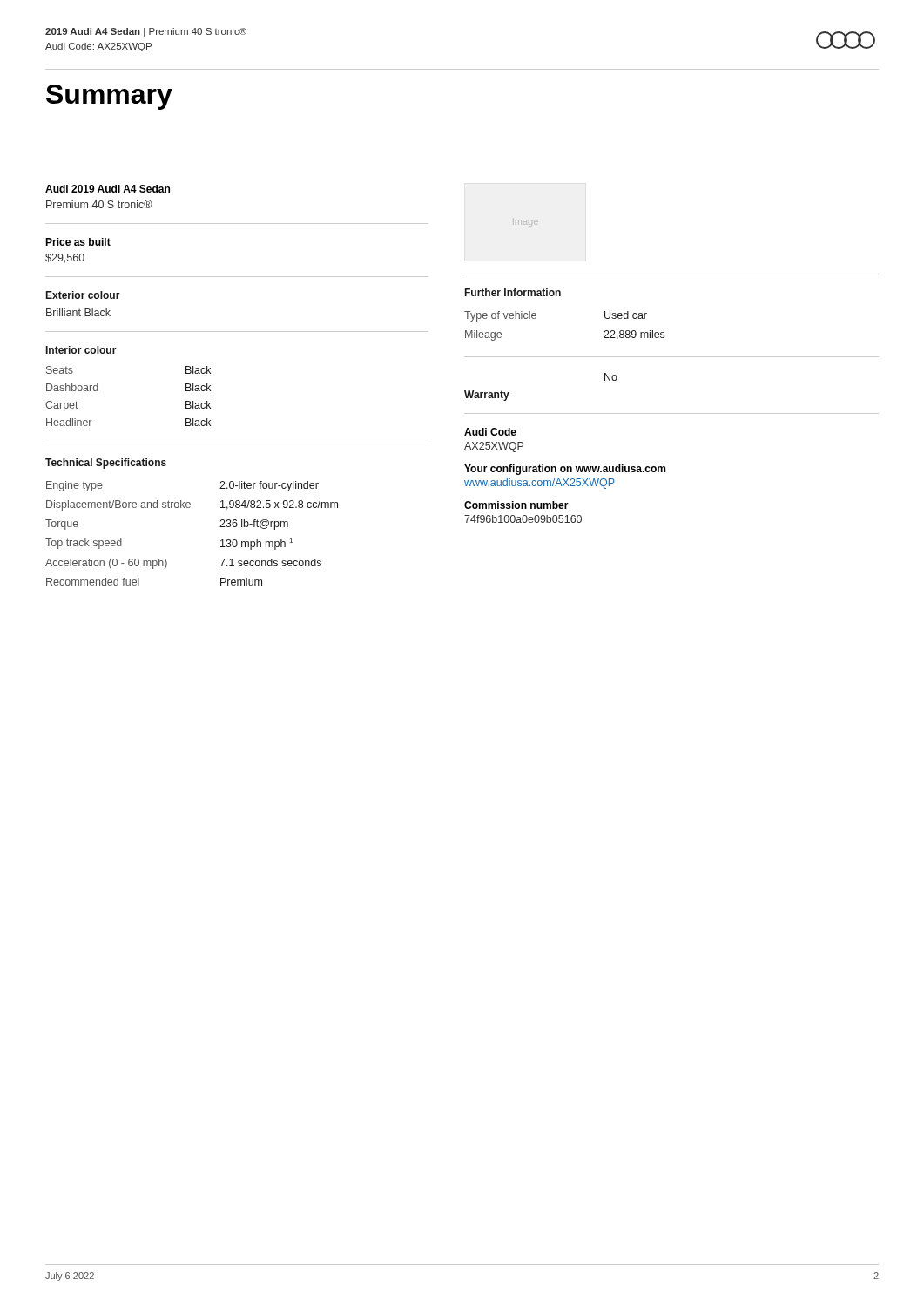Select the text with the text "Your configuration on www.audiusa.com www.audiusa.com/AX25XWQP"
The image size is (924, 1307).
pos(671,476)
